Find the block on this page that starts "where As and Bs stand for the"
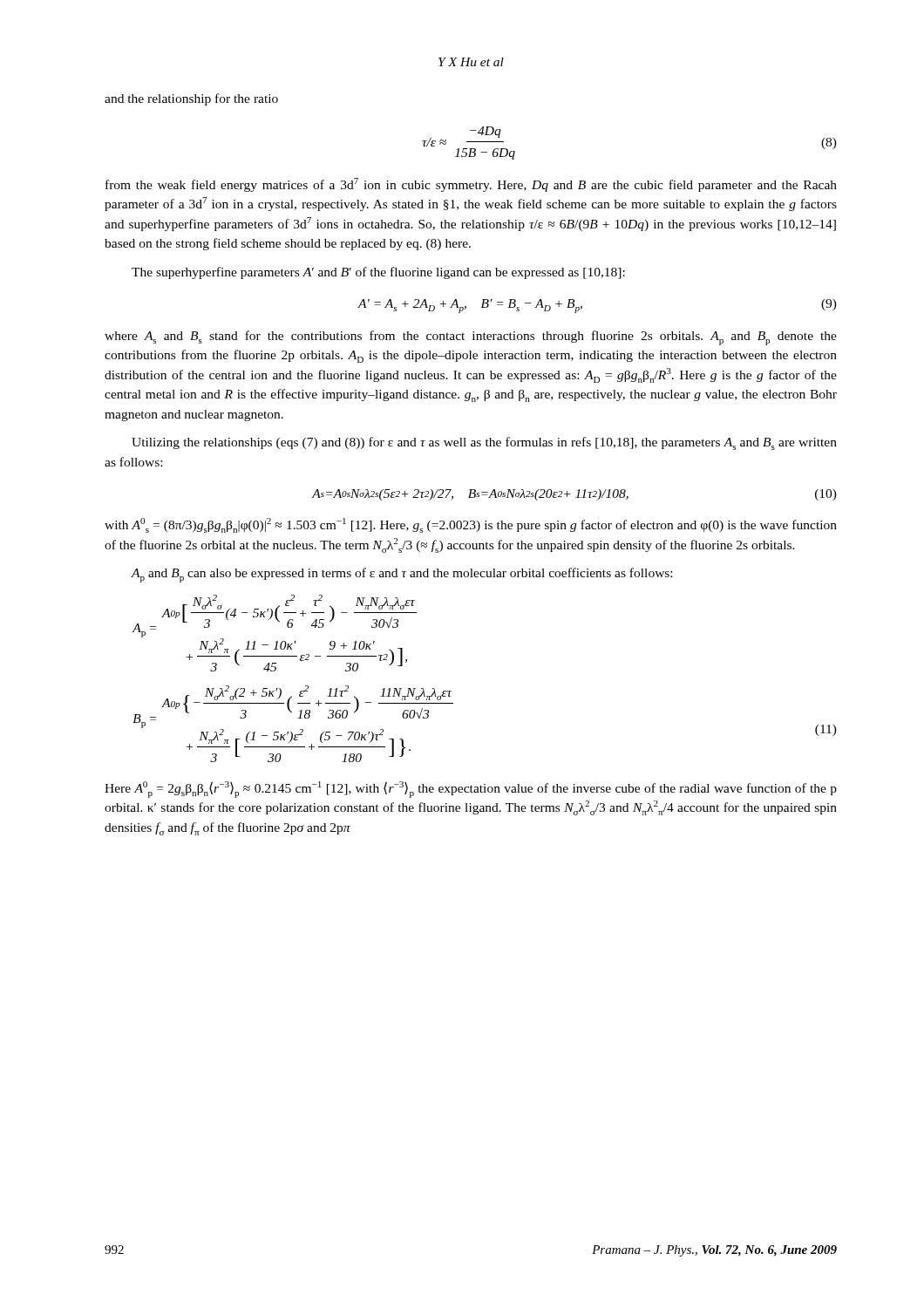Image resolution: width=924 pixels, height=1308 pixels. click(x=471, y=374)
